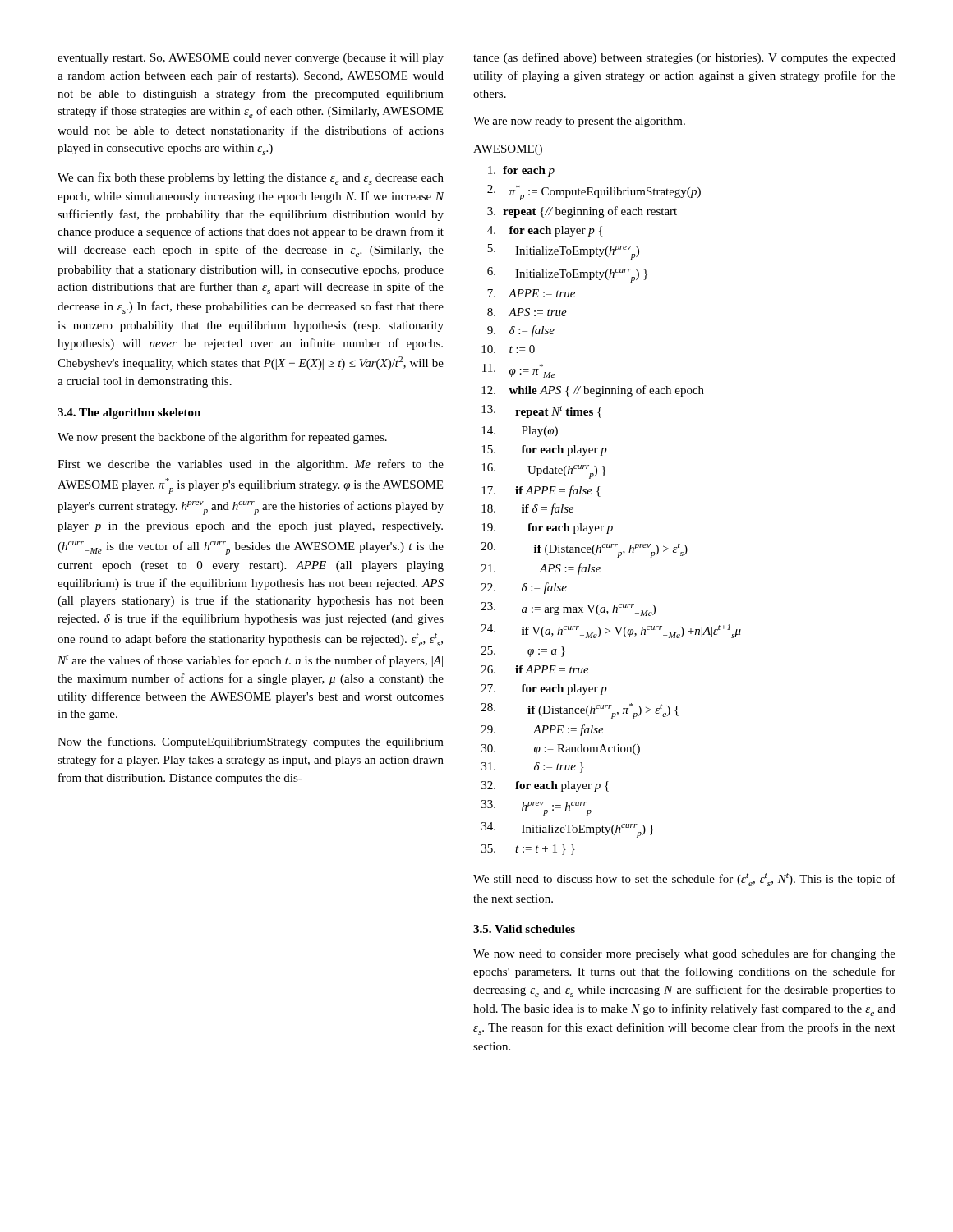Image resolution: width=953 pixels, height=1232 pixels.
Task: Find the block on this page that starts "eventually restart. So, AWESOME could"
Action: [x=251, y=104]
